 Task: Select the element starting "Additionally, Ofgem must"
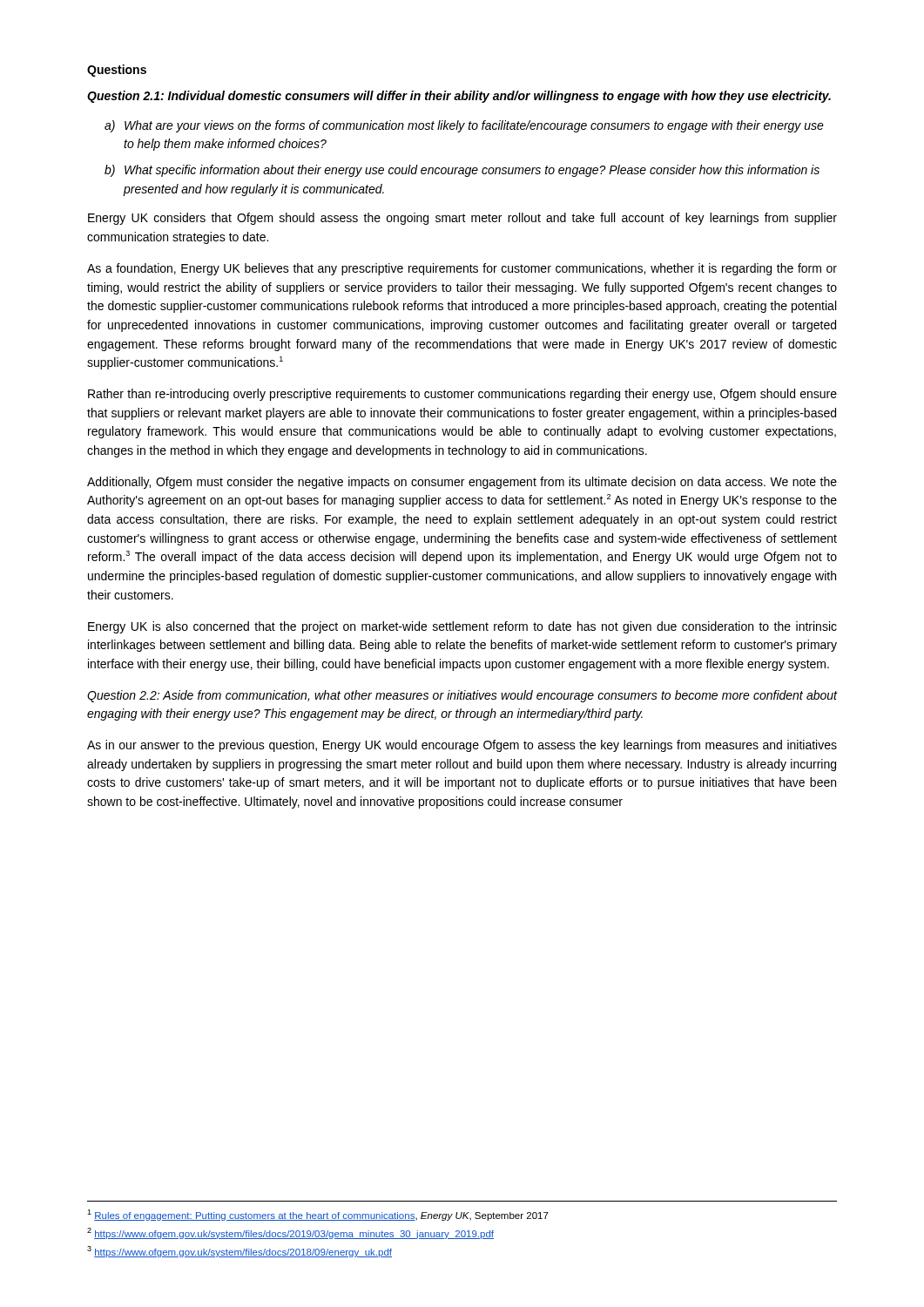click(x=462, y=538)
